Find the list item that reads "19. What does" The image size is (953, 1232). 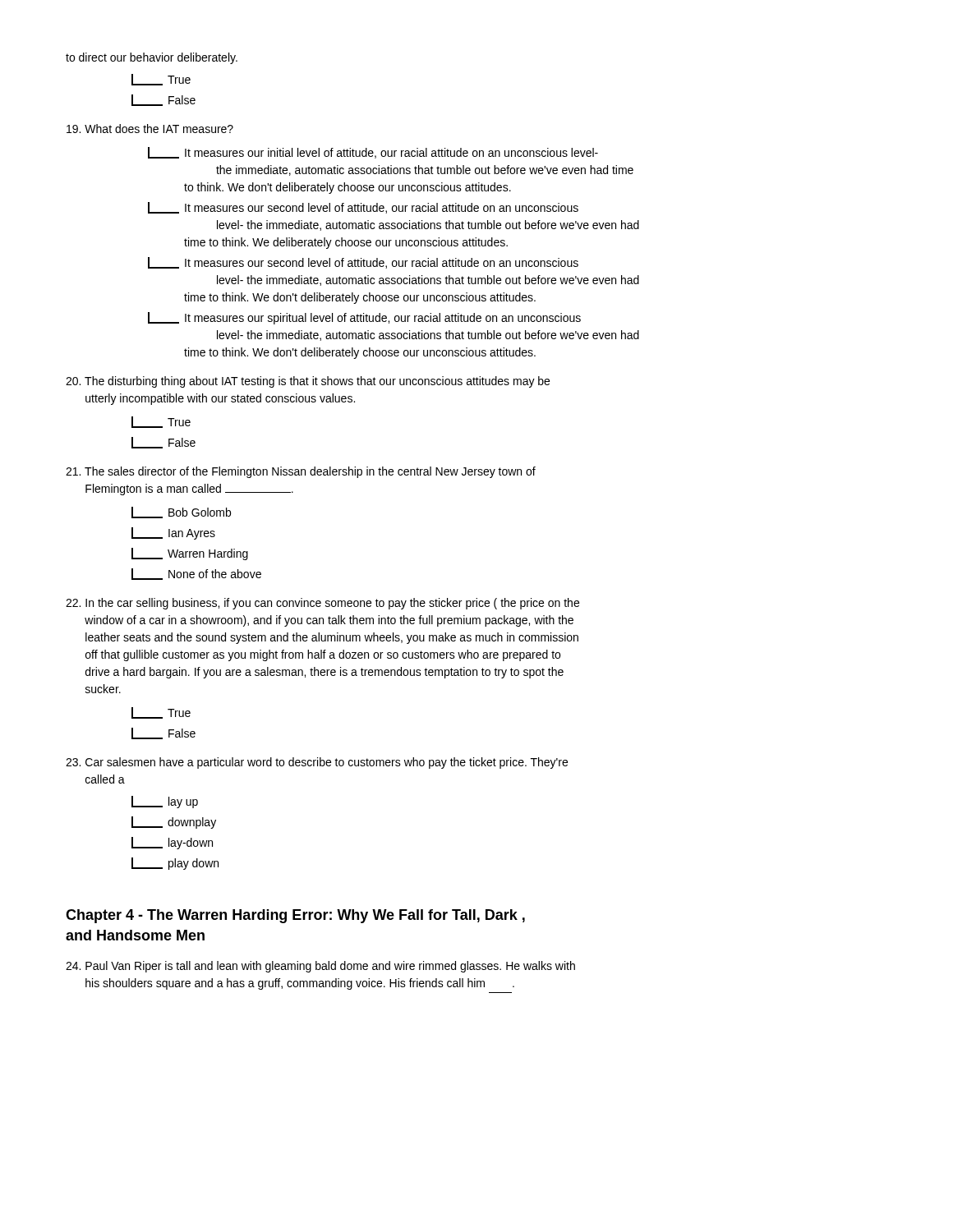[x=476, y=241]
